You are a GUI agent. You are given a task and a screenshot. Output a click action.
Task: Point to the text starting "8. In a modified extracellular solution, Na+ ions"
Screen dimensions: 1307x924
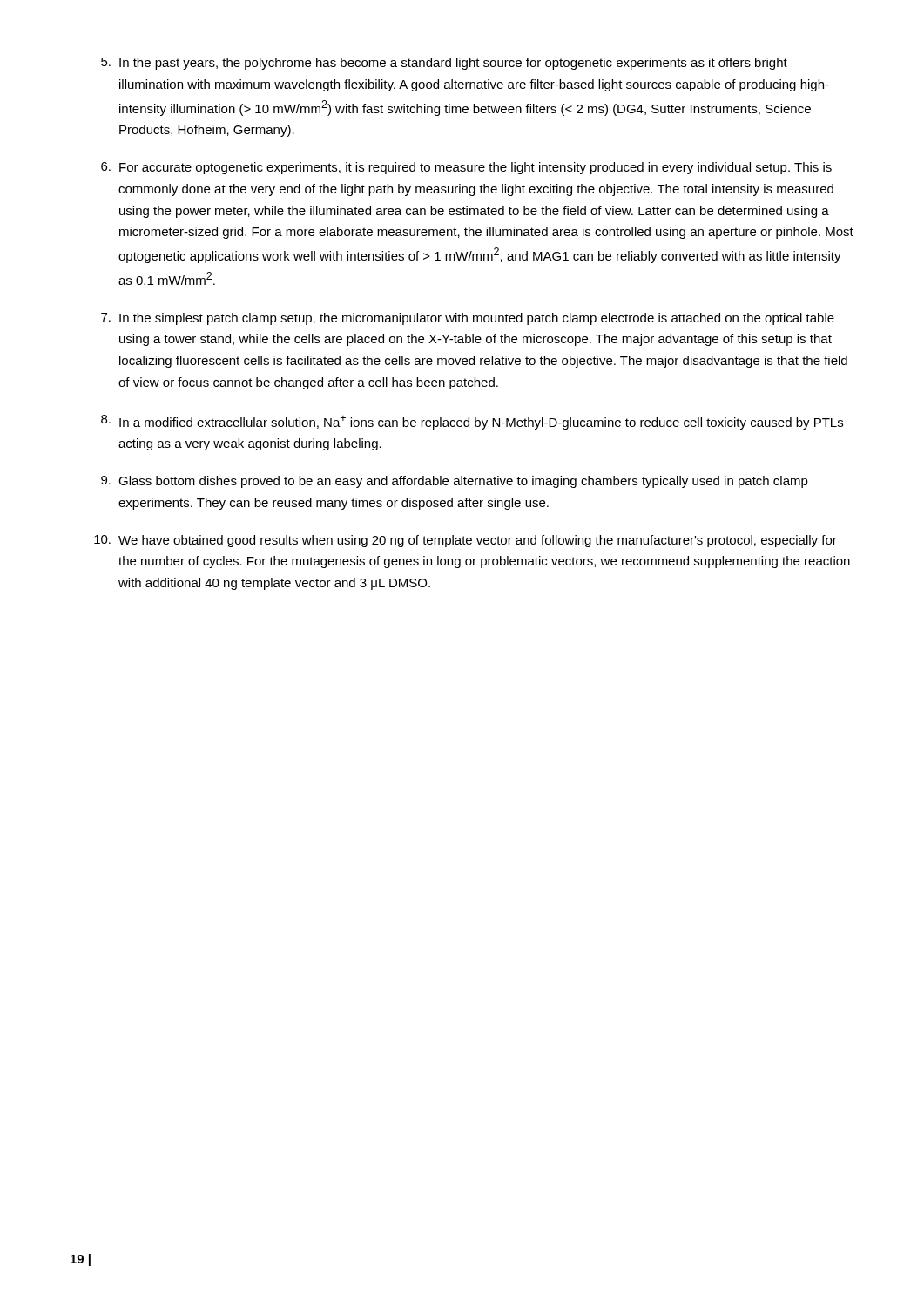coord(462,432)
